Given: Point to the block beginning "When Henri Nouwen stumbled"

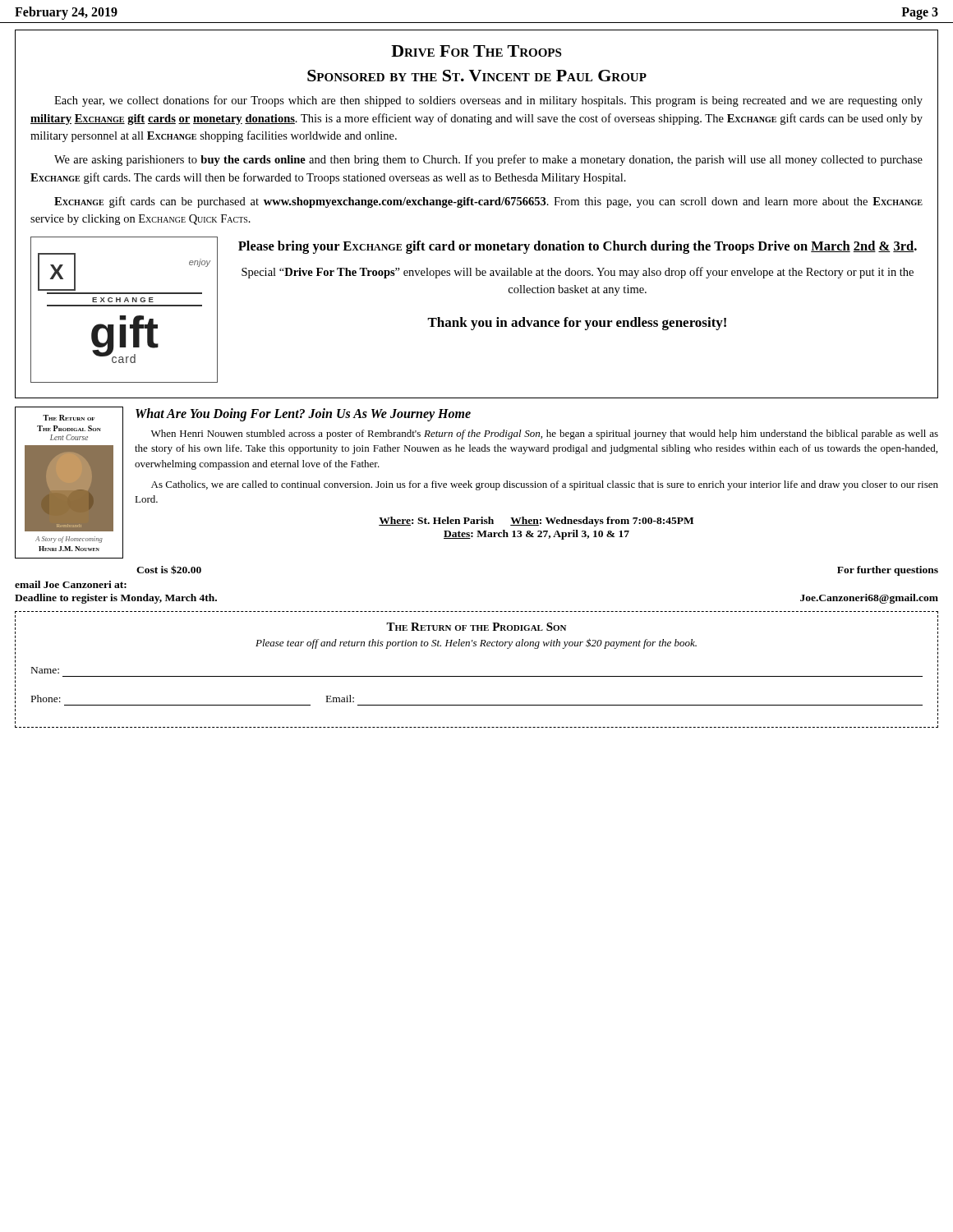Looking at the screenshot, I should (536, 448).
